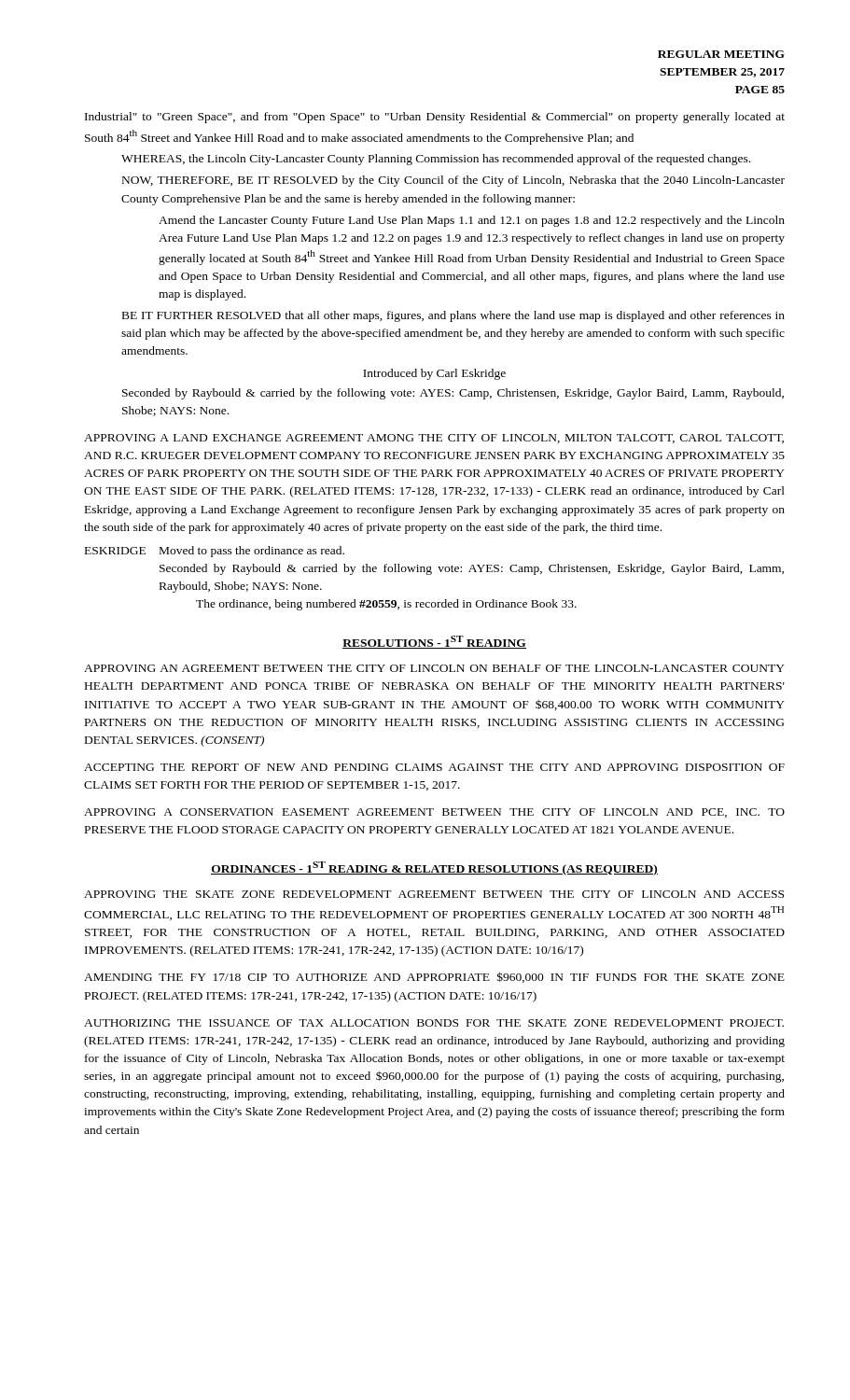The image size is (850, 1400).
Task: Point to "Introduced by Carl Eskridge"
Action: [434, 372]
